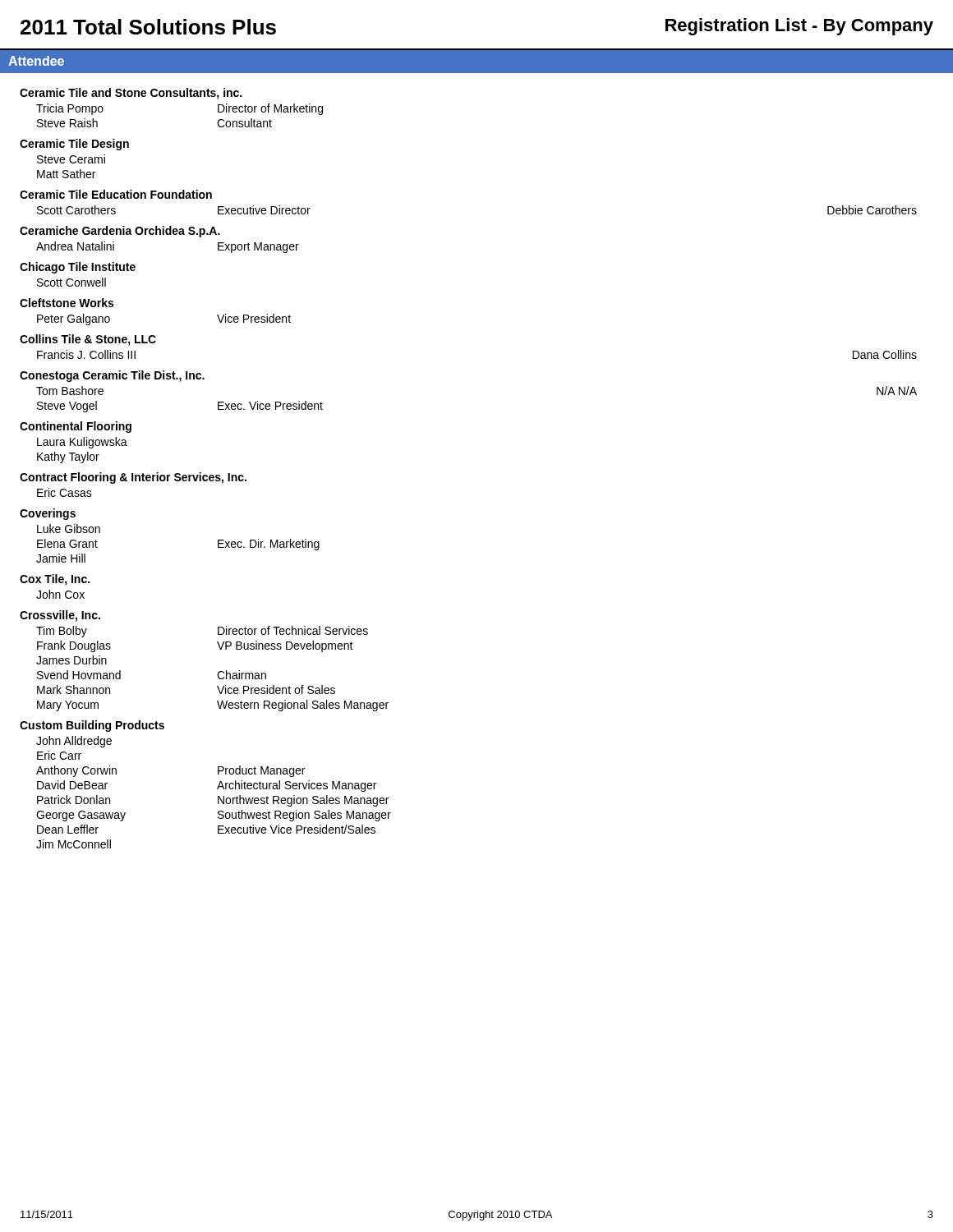Locate the element starting "Chicago Tile Institute Scott Conwell"
The width and height of the screenshot is (953, 1232).
click(x=78, y=268)
